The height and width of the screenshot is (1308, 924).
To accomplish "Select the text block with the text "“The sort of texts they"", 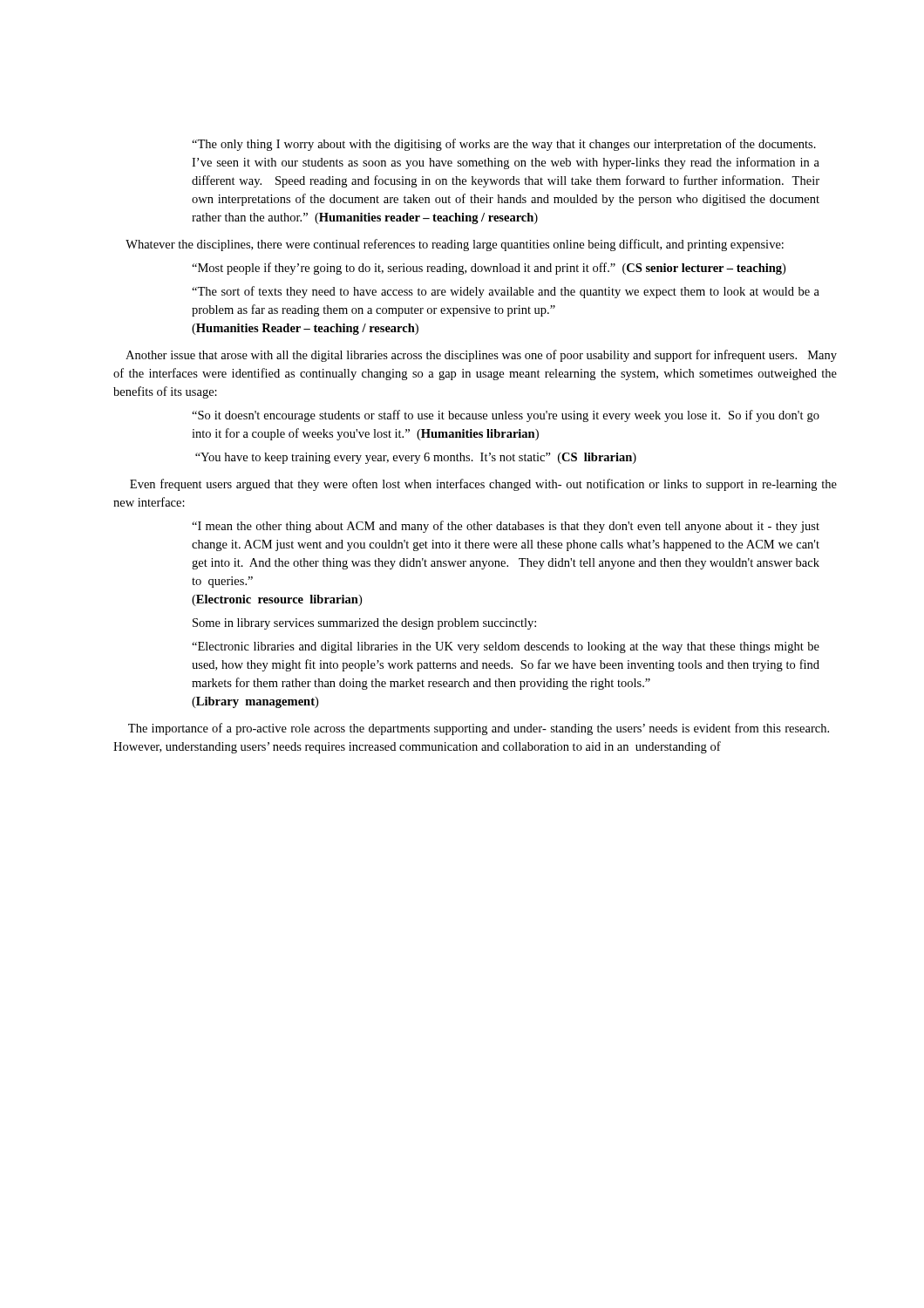I will [506, 310].
